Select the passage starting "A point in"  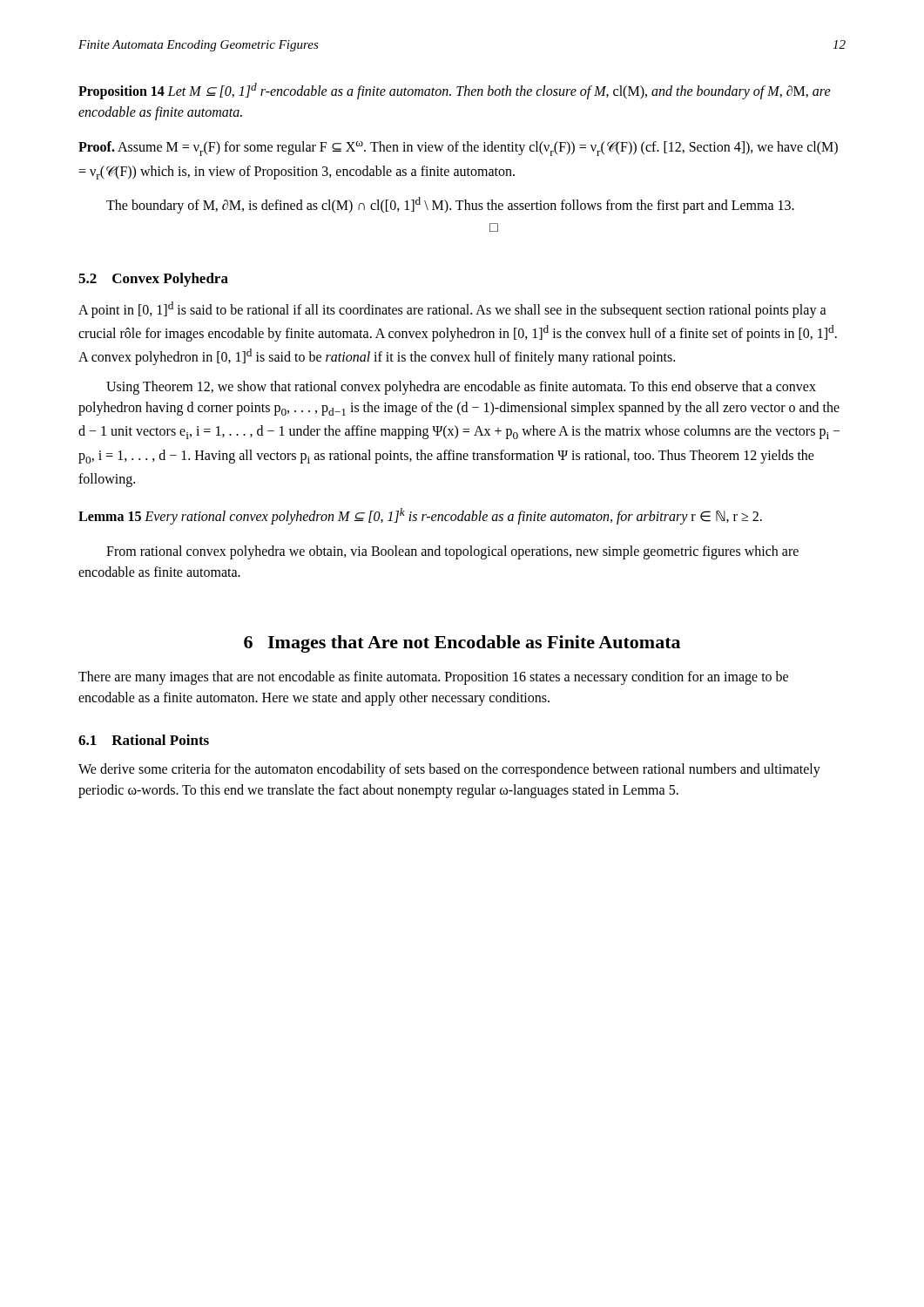point(462,393)
